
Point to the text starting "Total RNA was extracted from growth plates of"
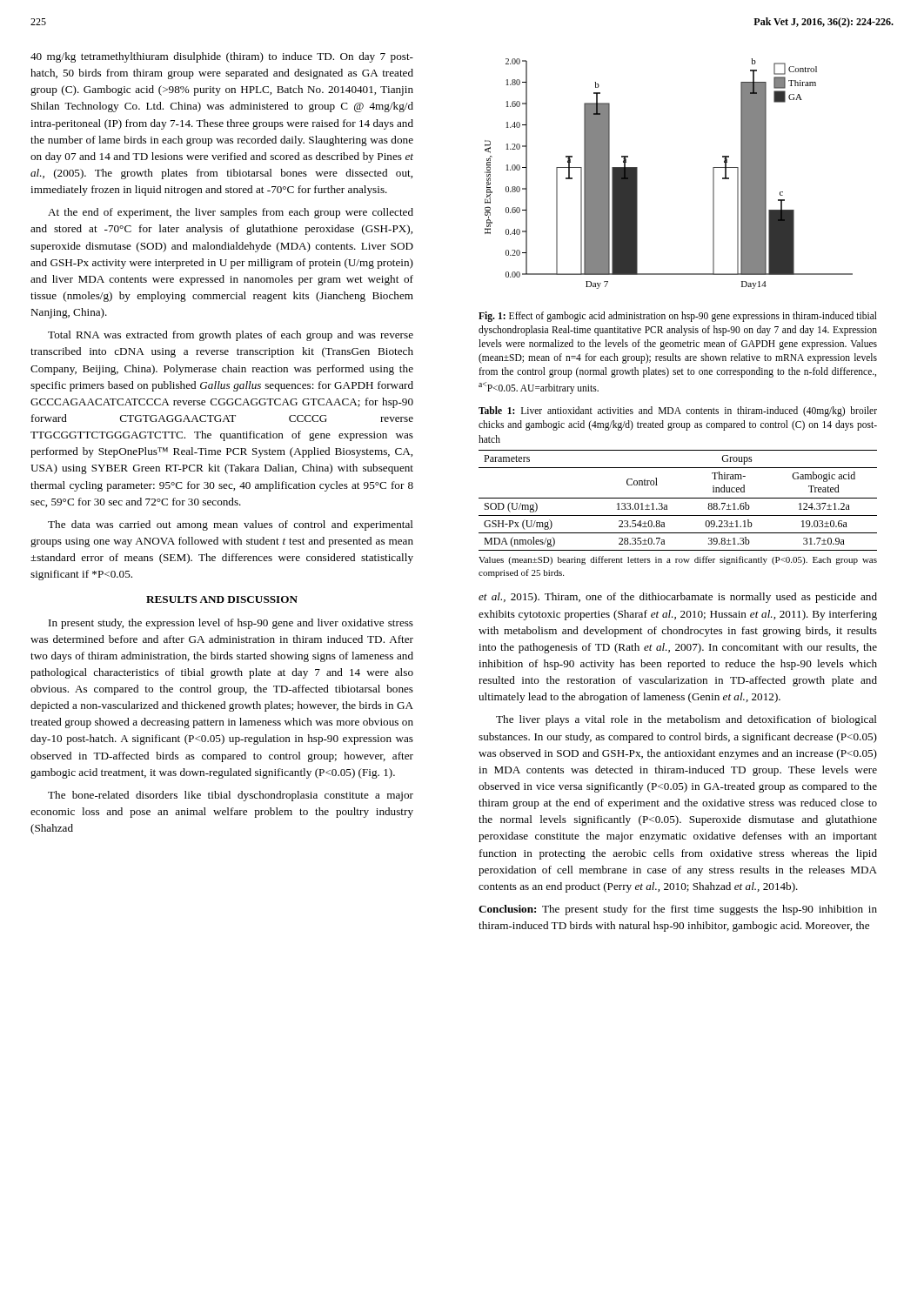click(222, 418)
